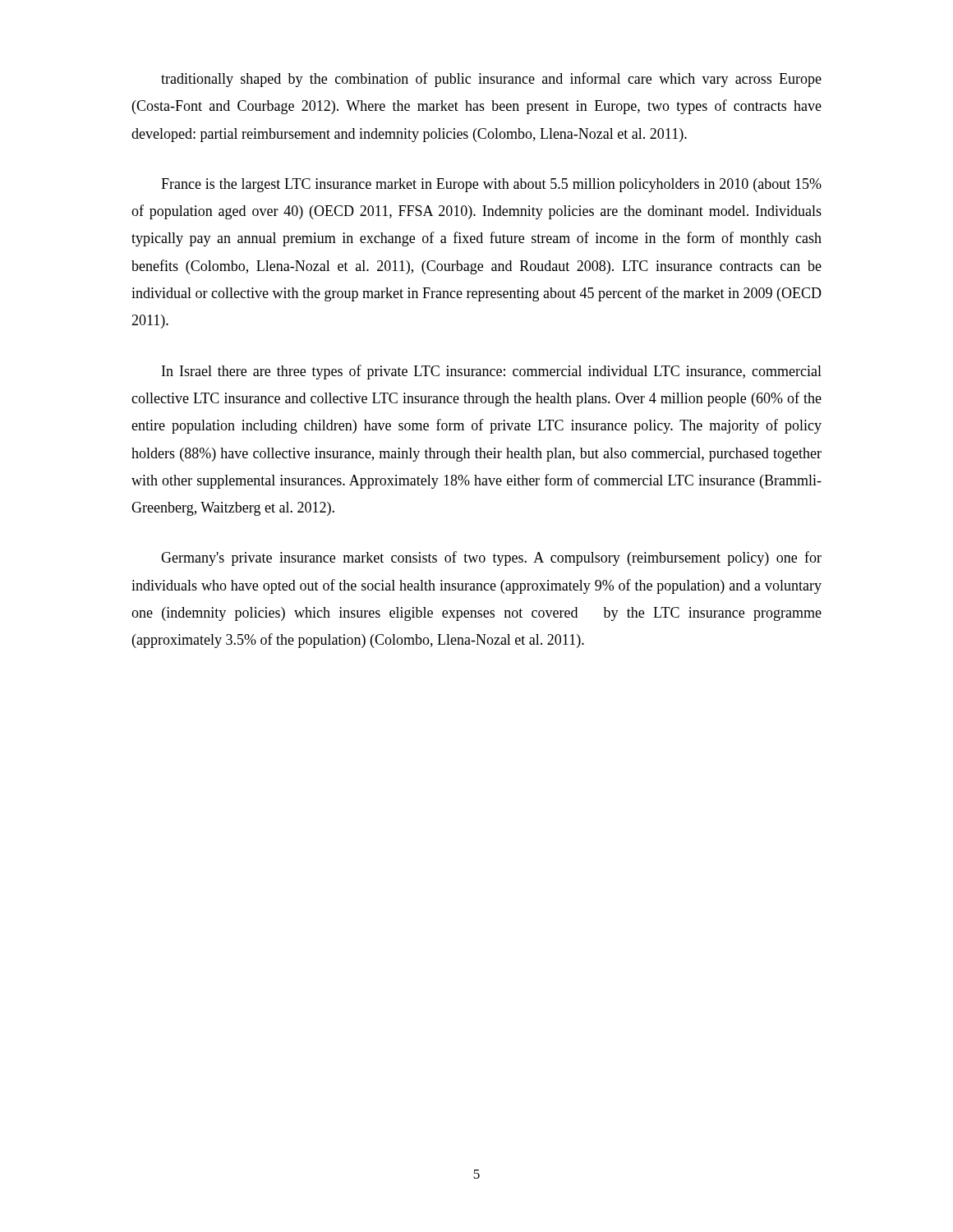Viewport: 953px width, 1232px height.
Task: Click on the text block containing "In Israel there"
Action: click(476, 439)
